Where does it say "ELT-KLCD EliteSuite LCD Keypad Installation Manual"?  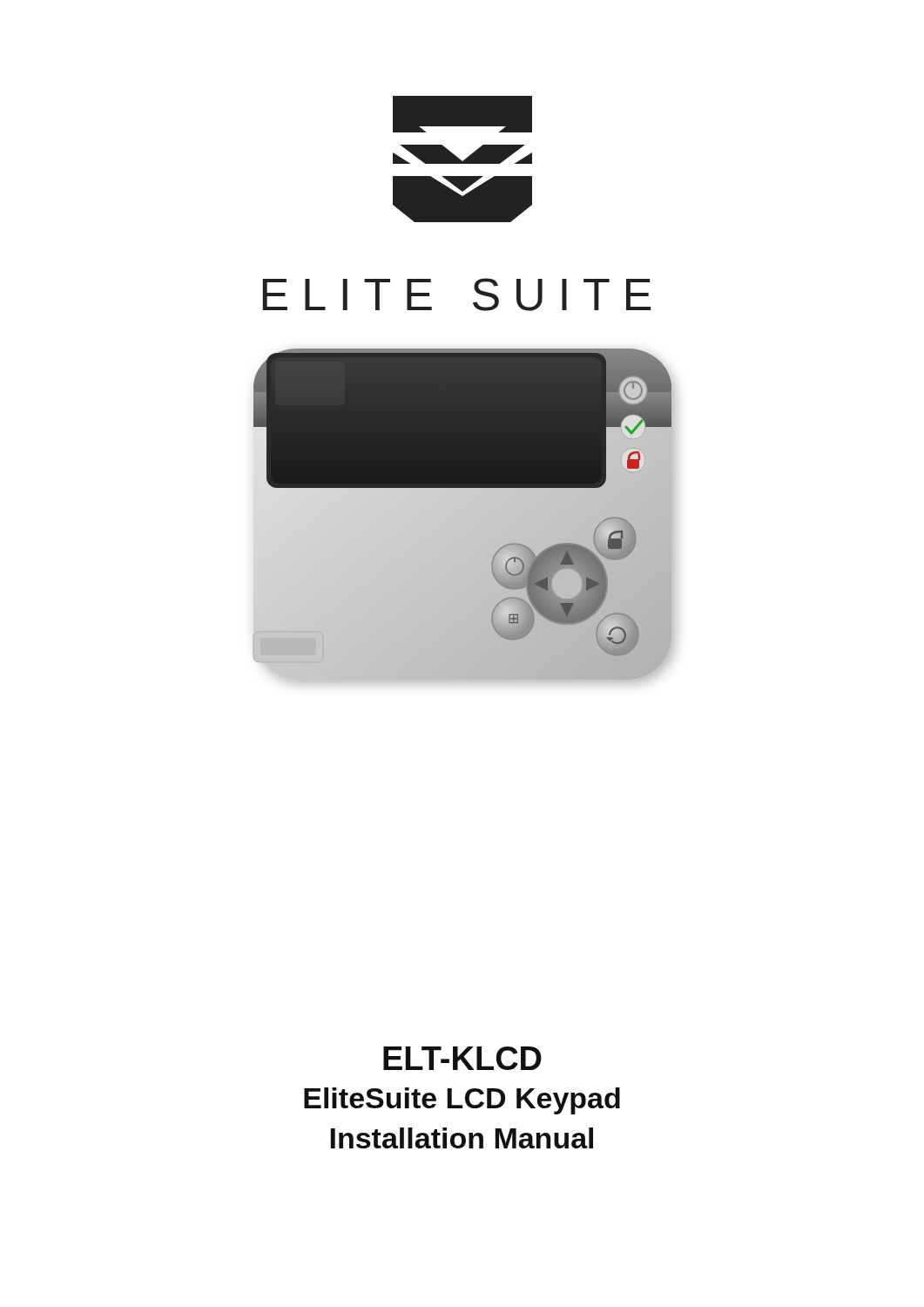click(x=462, y=1099)
